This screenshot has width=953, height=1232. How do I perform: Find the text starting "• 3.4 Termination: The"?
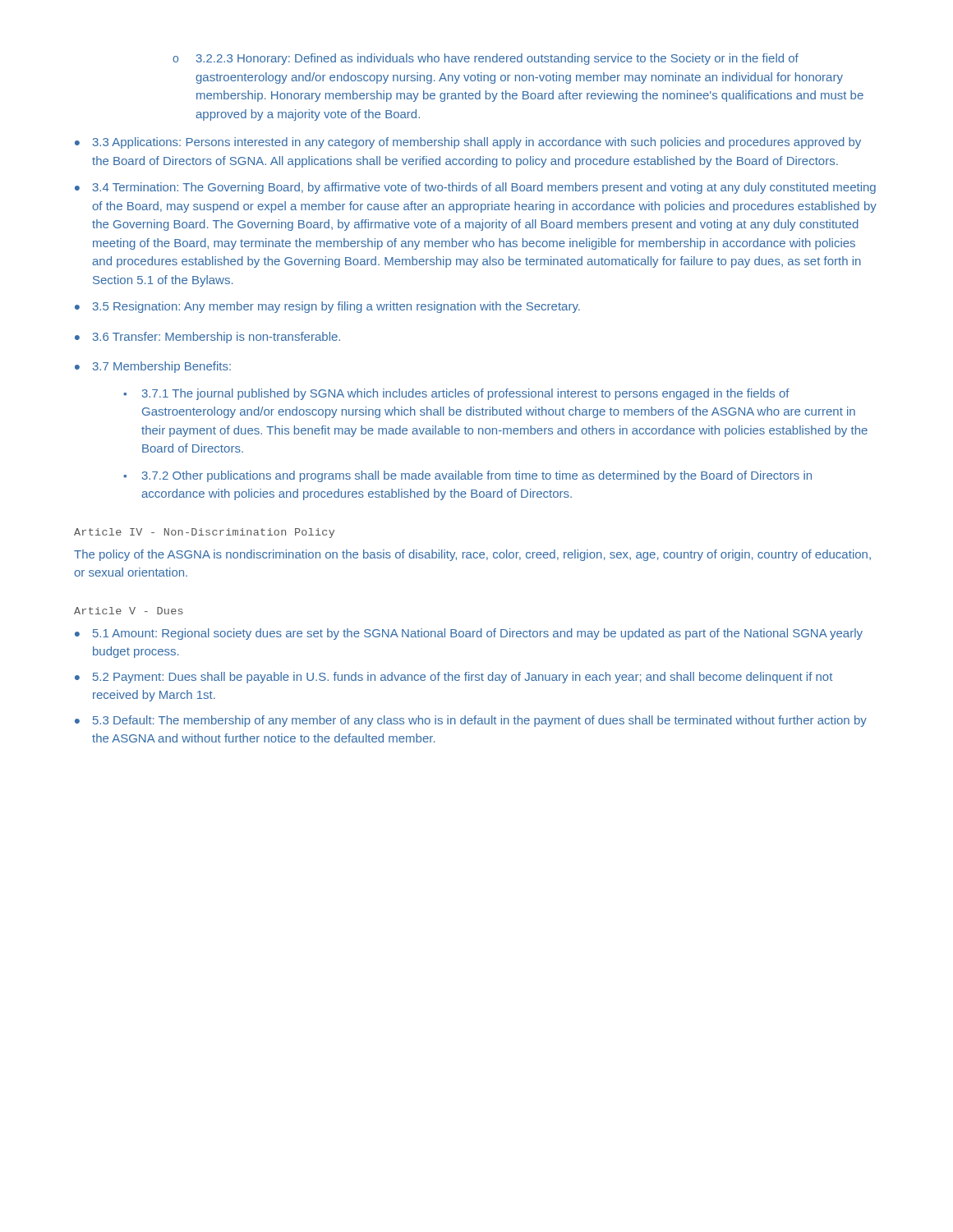476,234
